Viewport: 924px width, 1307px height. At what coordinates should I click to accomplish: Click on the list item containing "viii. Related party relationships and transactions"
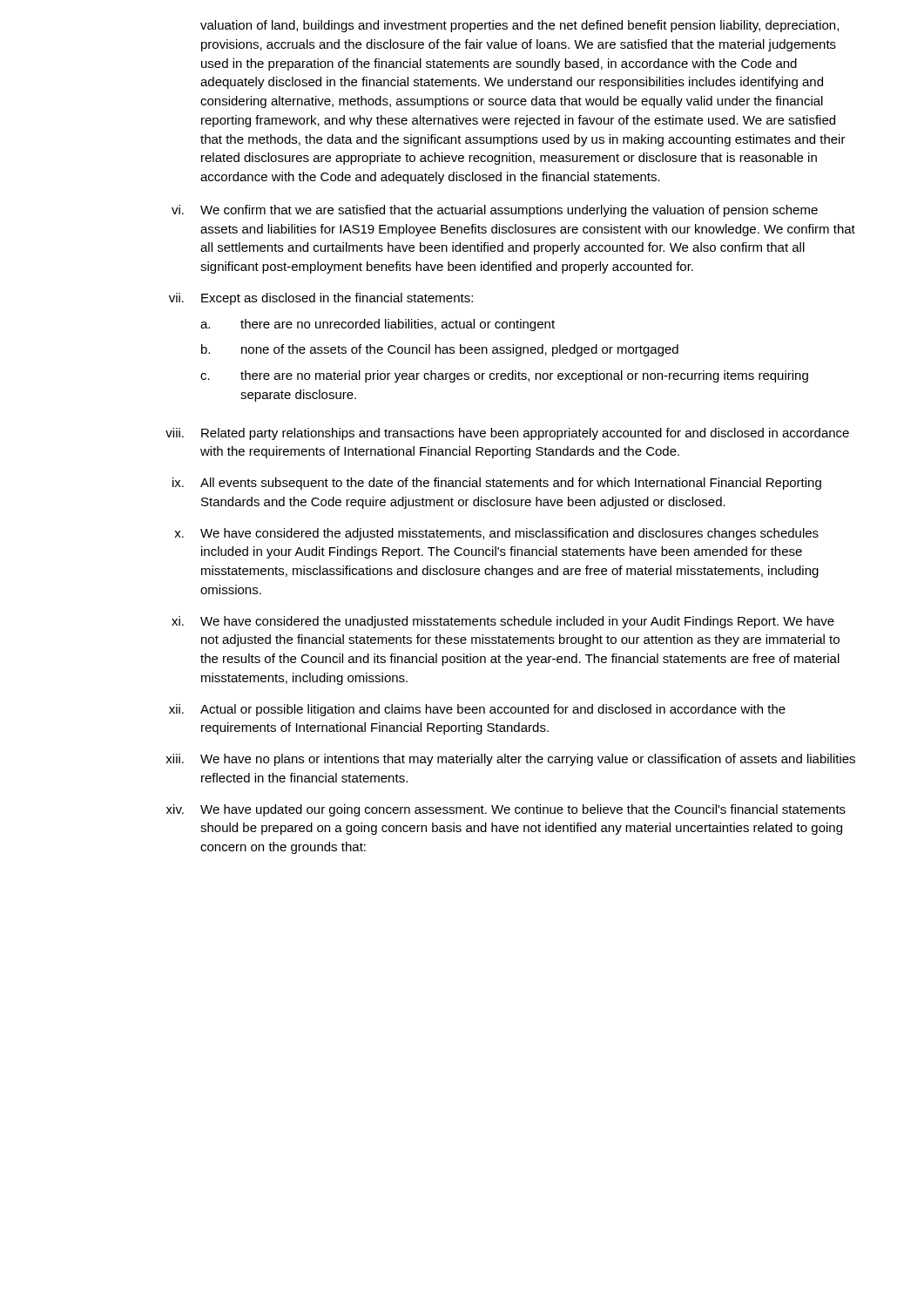[x=476, y=442]
